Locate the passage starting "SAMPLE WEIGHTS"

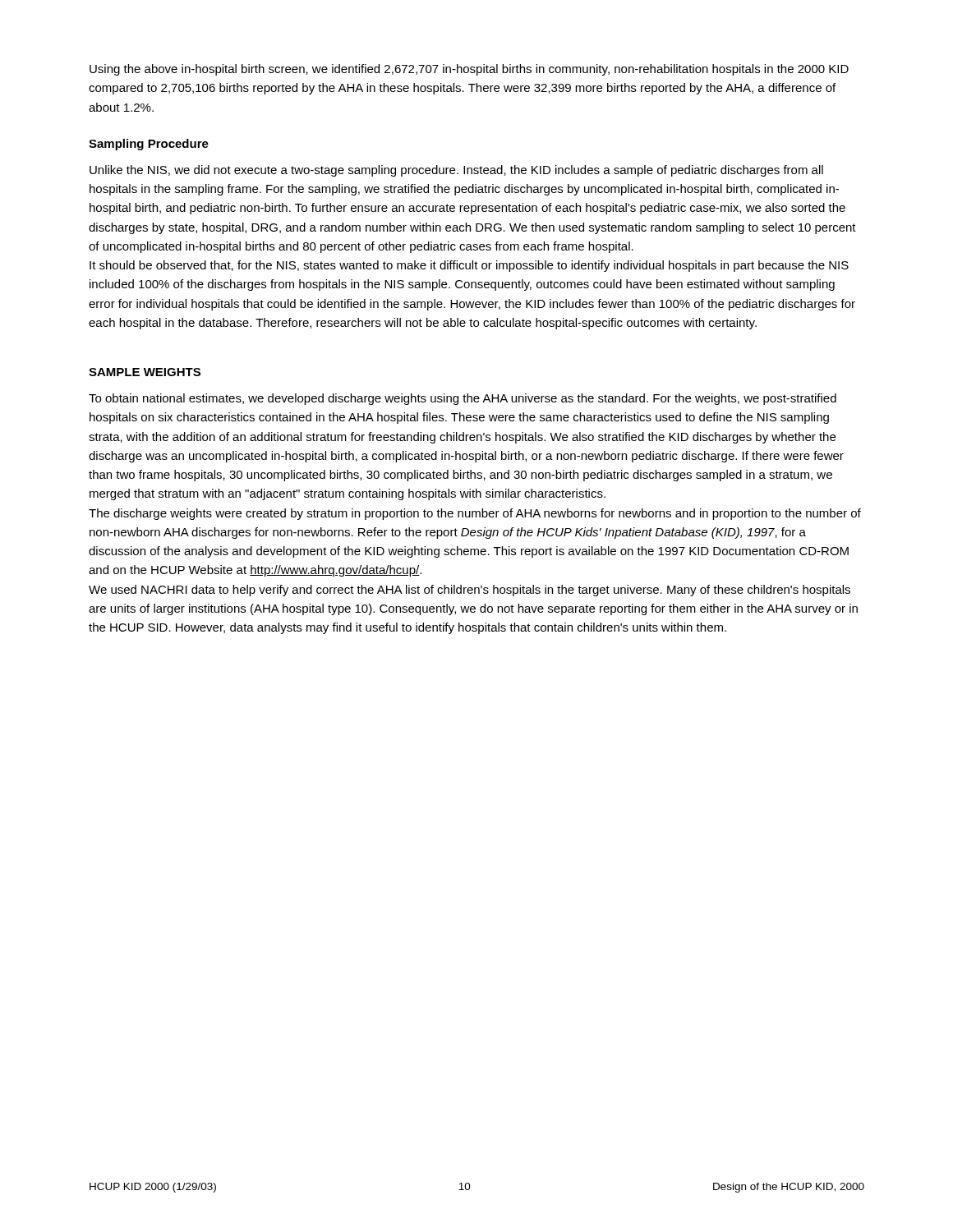coord(145,372)
